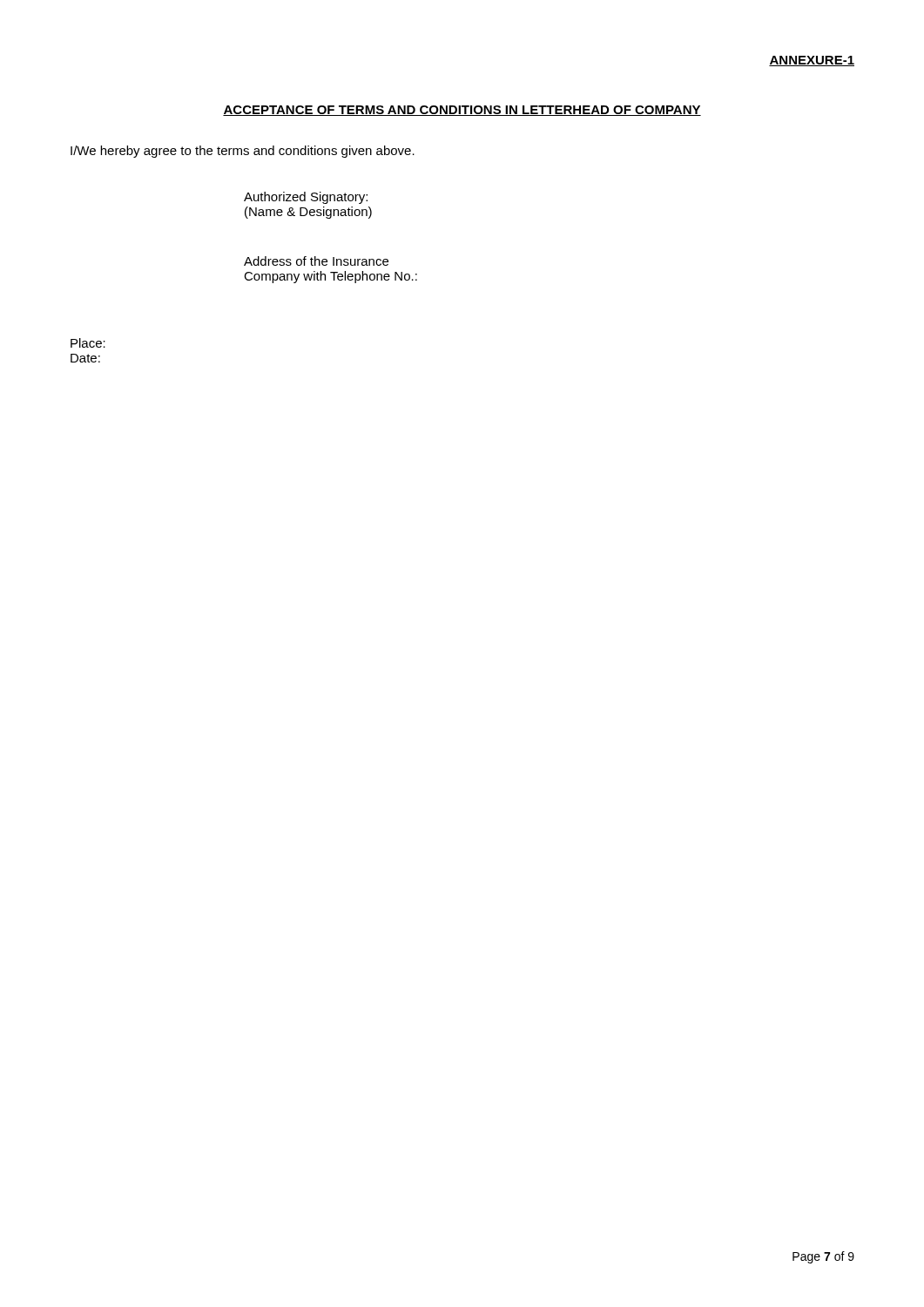Viewport: 924px width, 1307px height.
Task: Click on the text starting "I/We hereby agree to the terms and conditions"
Action: [x=242, y=150]
